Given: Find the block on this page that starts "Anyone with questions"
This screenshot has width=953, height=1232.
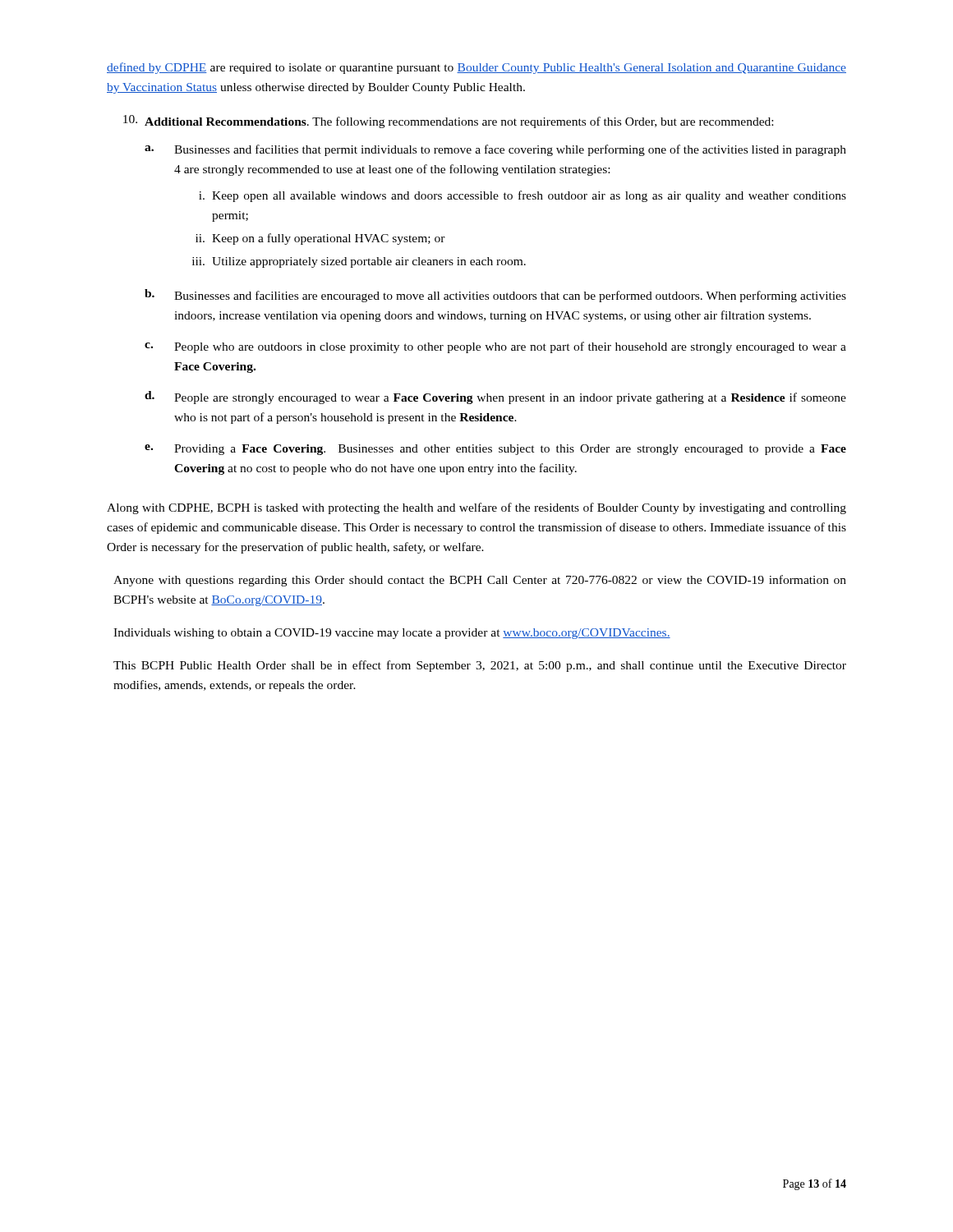Looking at the screenshot, I should (476, 590).
